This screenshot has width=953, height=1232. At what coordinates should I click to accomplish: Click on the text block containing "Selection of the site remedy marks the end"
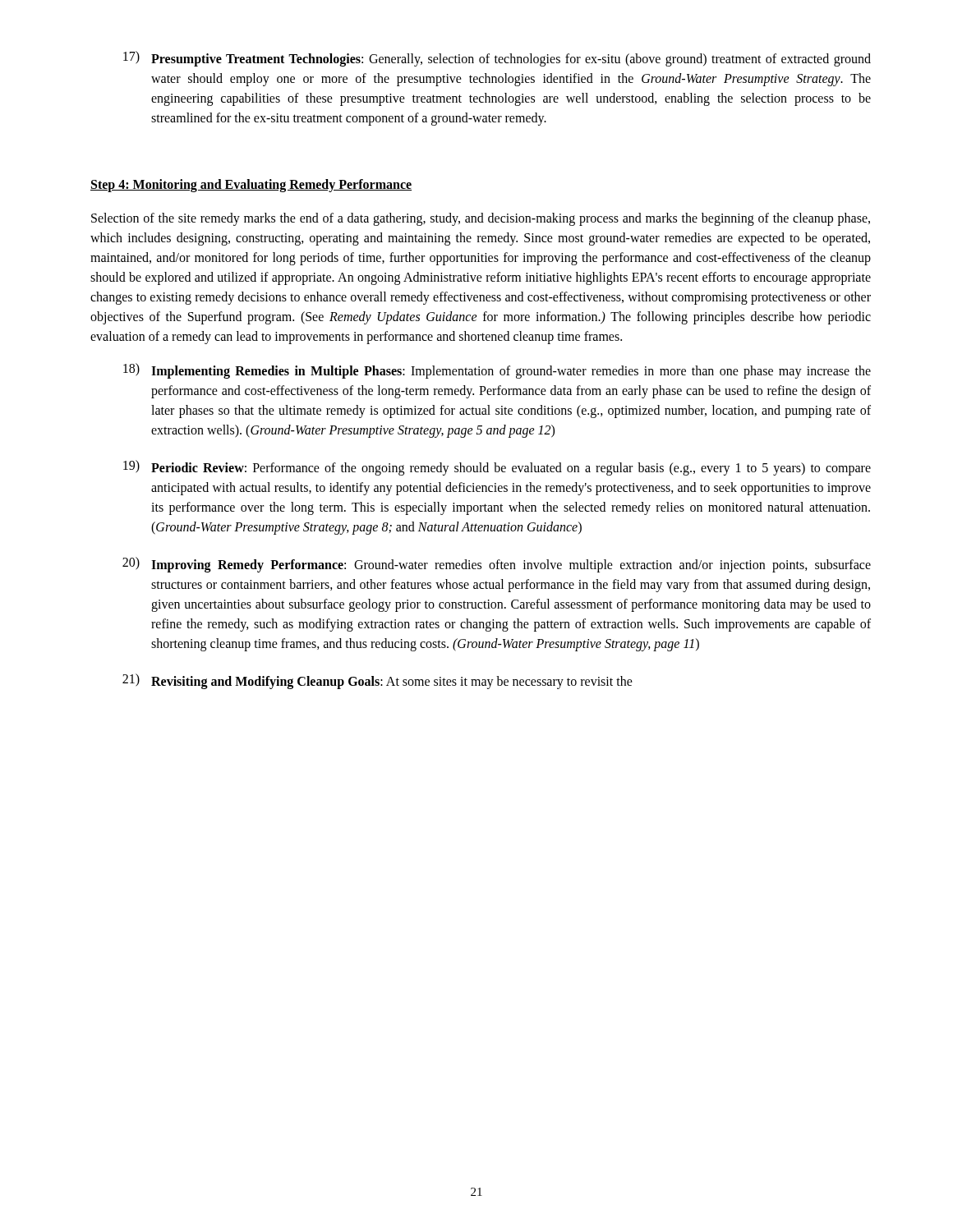481,277
